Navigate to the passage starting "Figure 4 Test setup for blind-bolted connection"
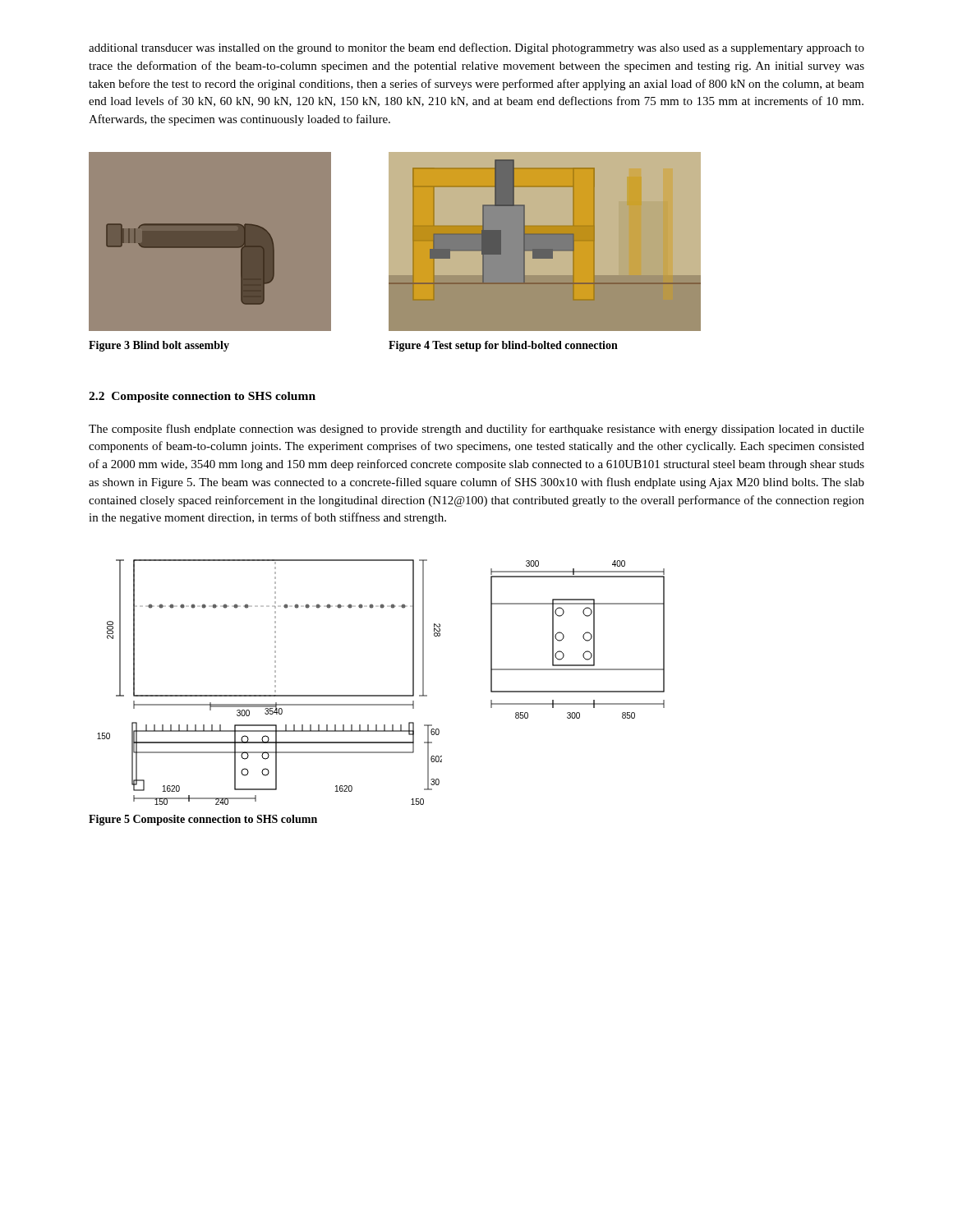 click(x=503, y=345)
